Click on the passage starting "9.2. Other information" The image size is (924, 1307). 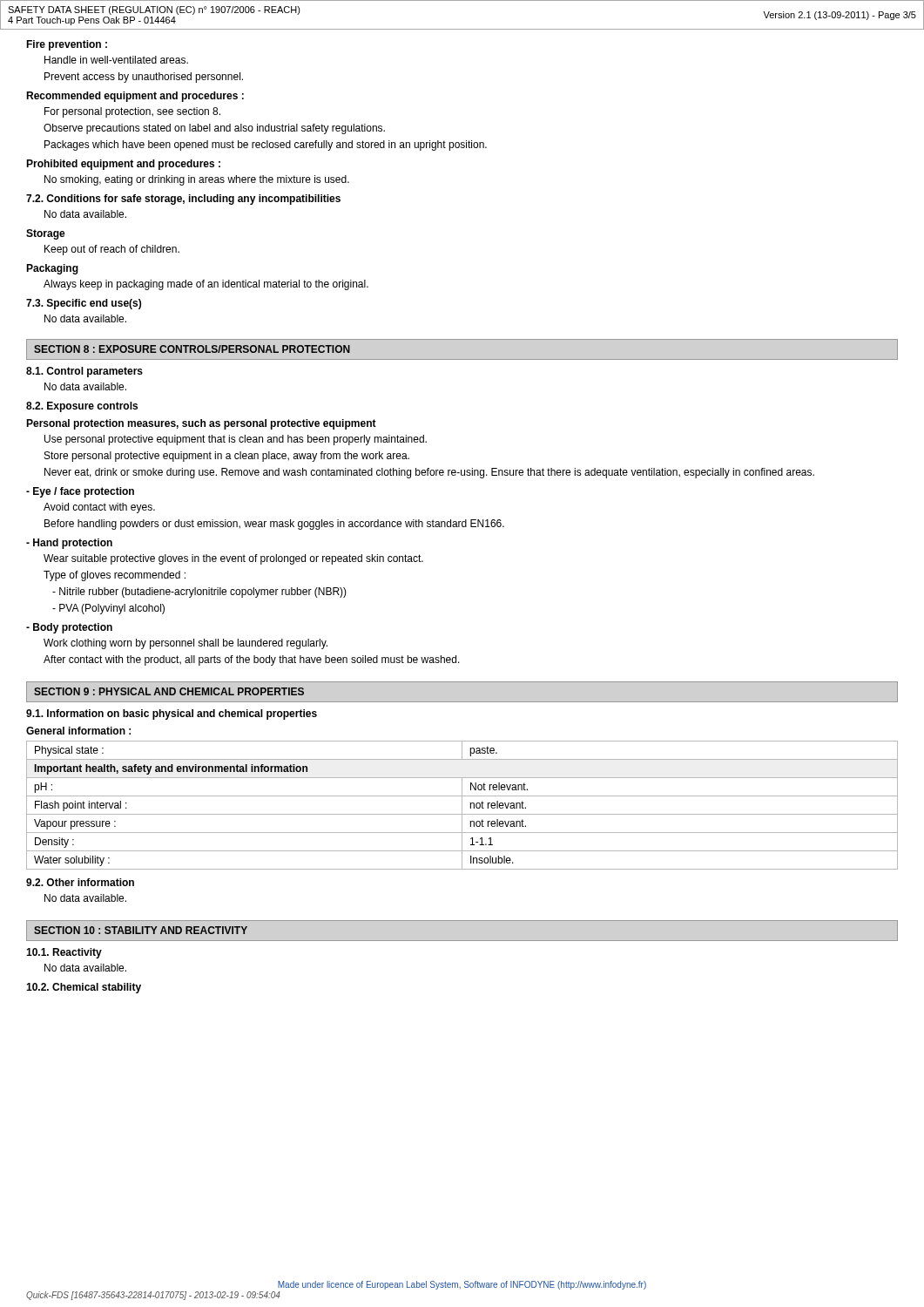pos(80,883)
